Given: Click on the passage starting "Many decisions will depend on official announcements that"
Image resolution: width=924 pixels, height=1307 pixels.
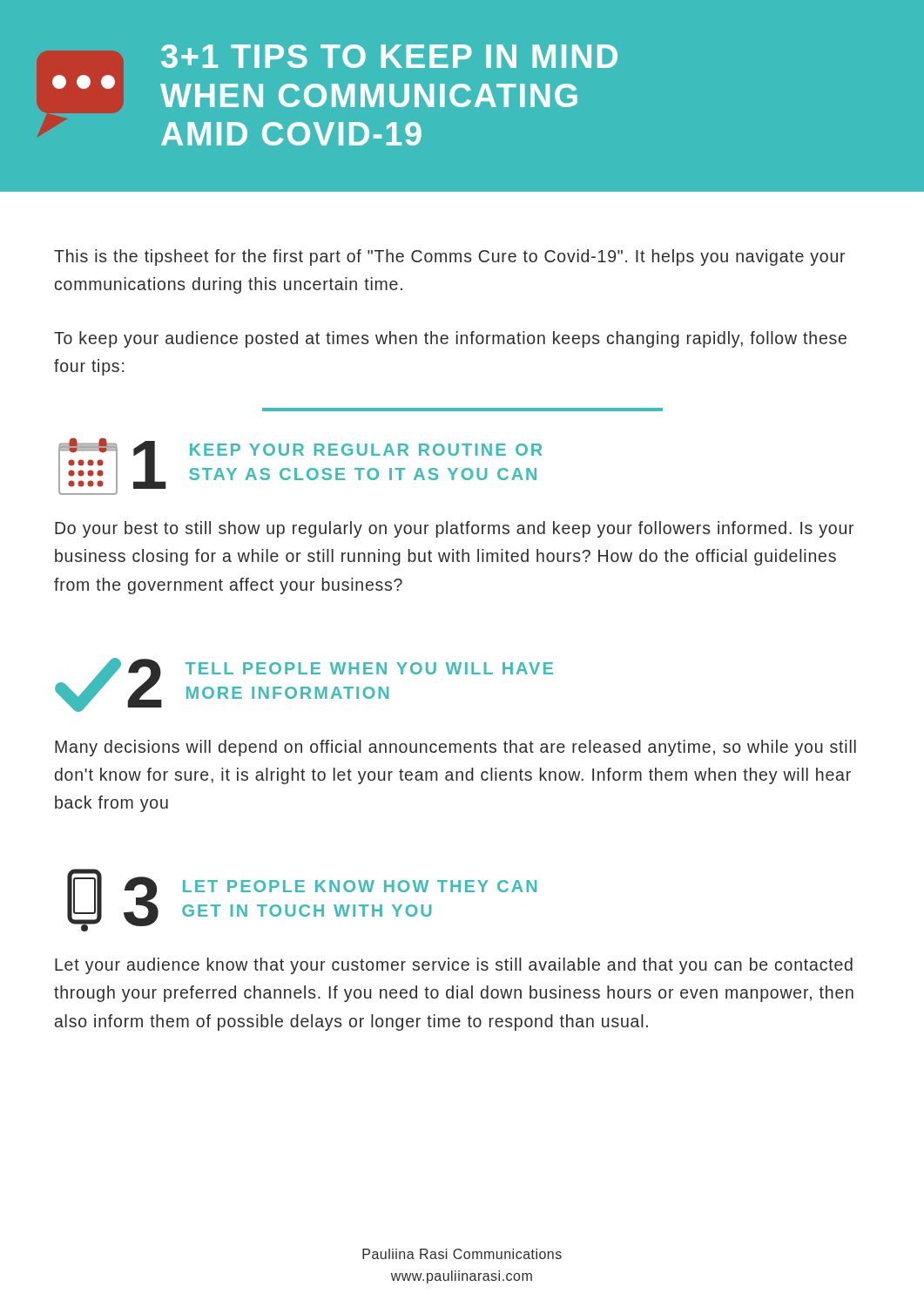Looking at the screenshot, I should pos(462,775).
